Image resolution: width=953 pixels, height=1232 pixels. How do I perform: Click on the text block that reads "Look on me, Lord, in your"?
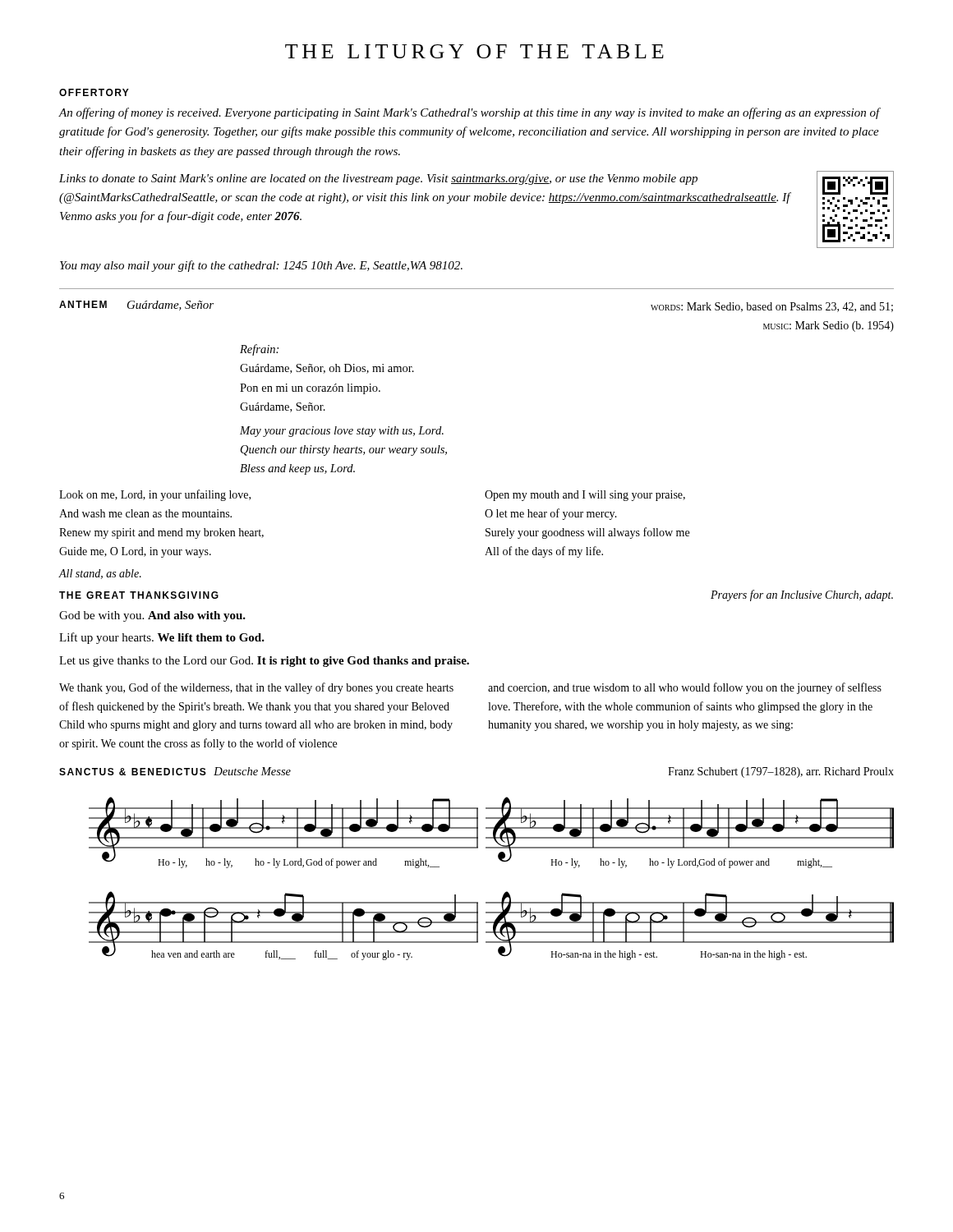click(x=162, y=523)
